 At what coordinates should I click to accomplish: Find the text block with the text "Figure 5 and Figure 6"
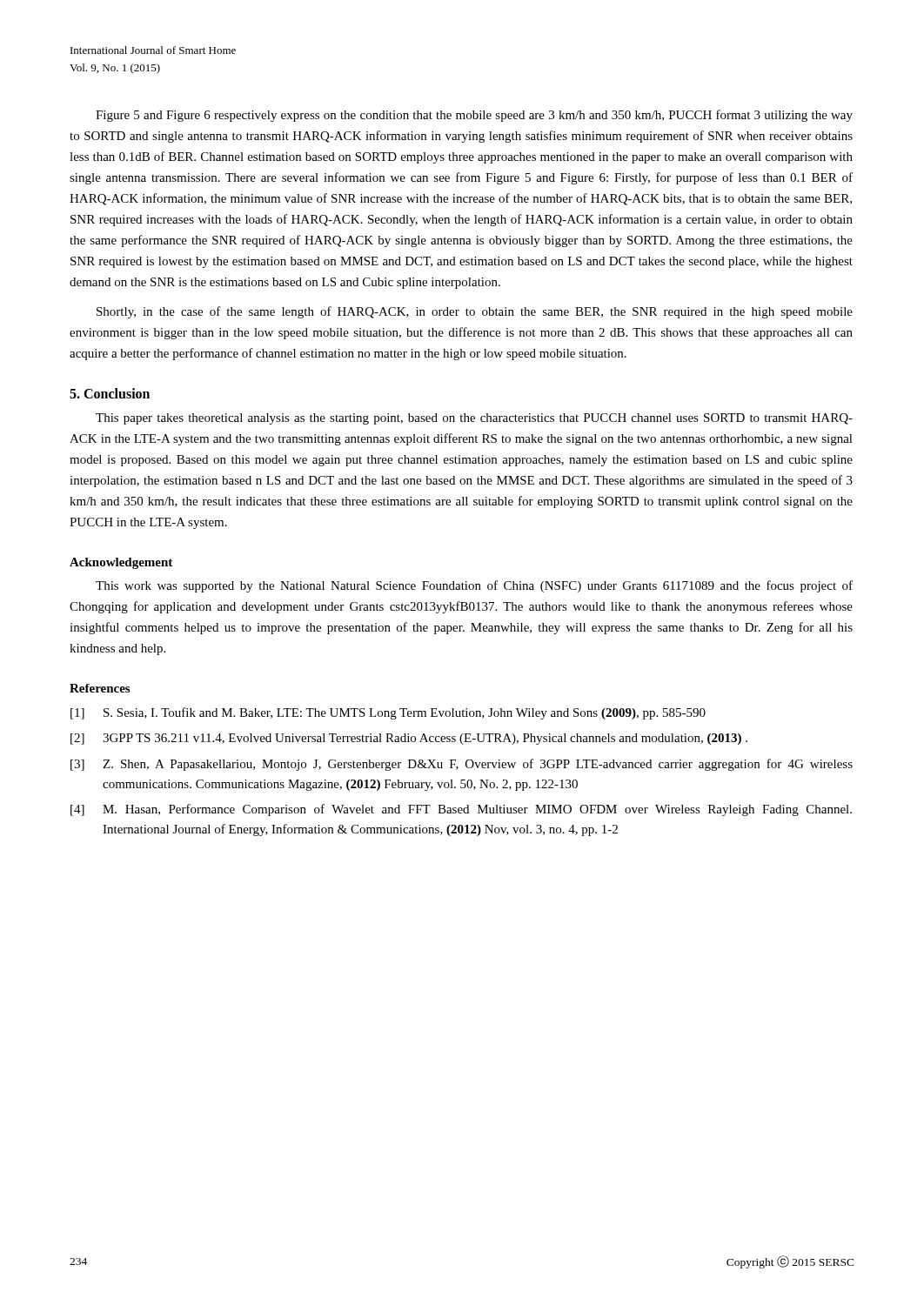click(x=461, y=198)
